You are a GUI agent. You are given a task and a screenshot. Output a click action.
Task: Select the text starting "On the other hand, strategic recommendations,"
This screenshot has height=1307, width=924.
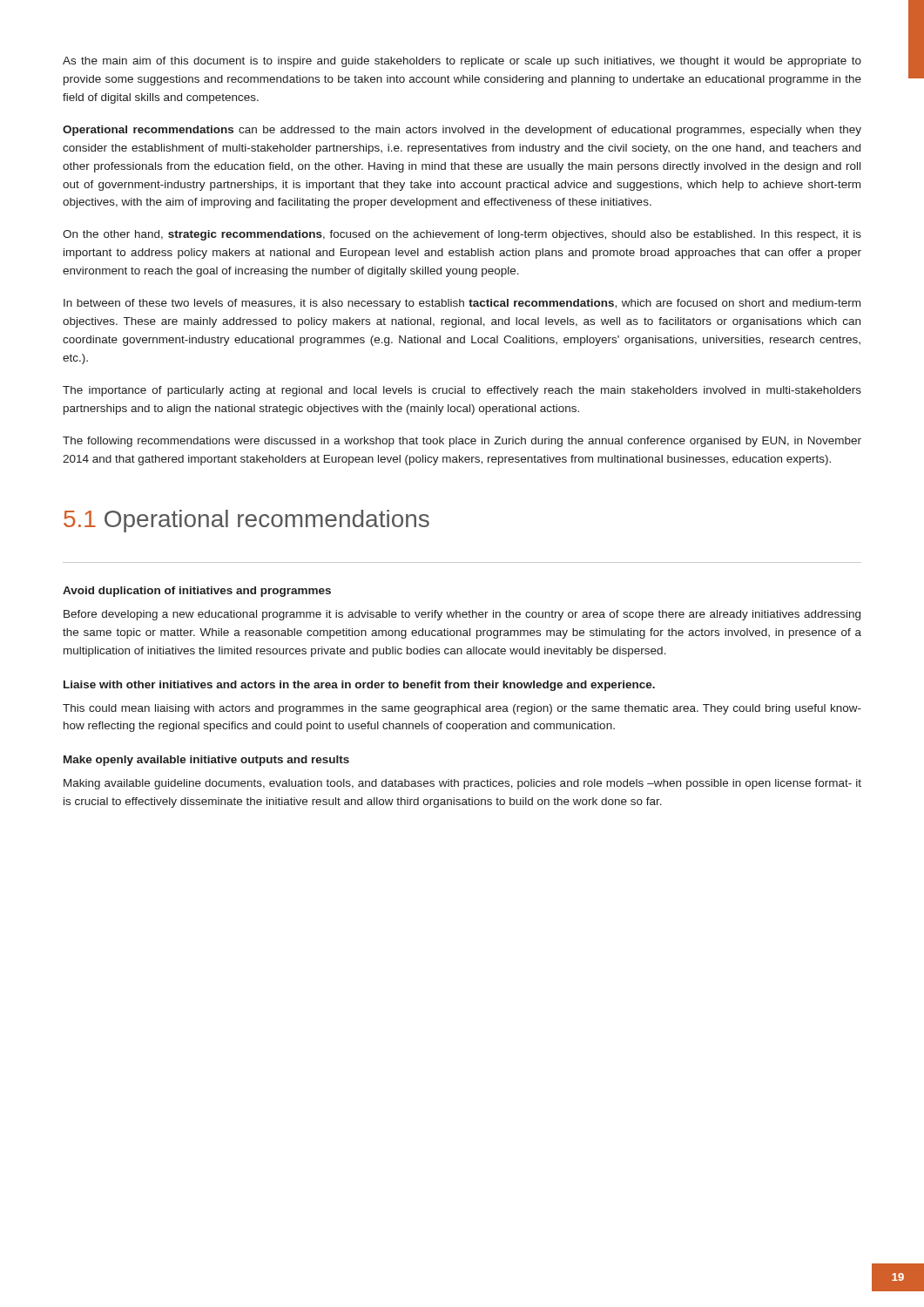pyautogui.click(x=462, y=252)
